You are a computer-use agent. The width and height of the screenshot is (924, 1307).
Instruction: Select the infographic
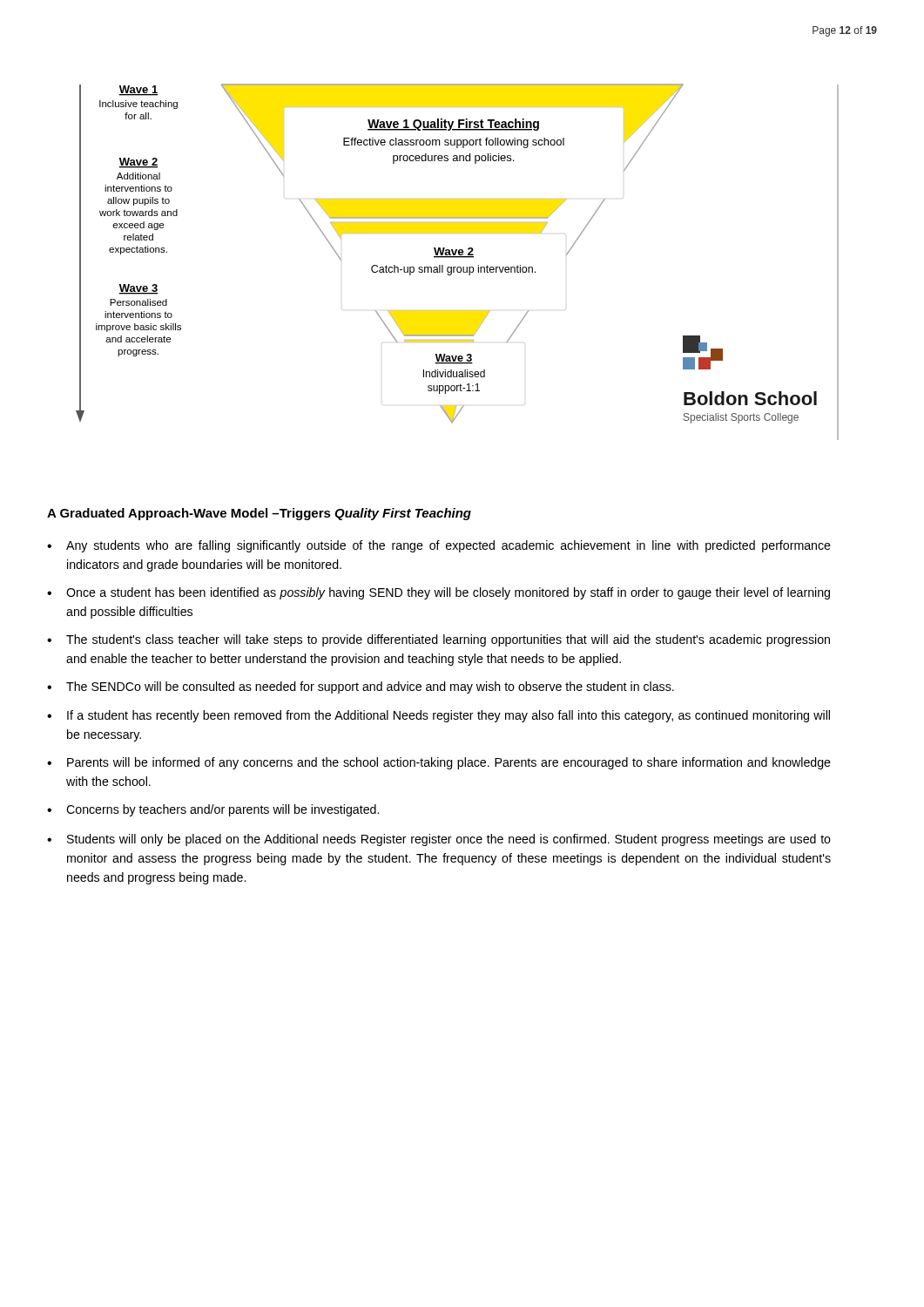coord(452,261)
